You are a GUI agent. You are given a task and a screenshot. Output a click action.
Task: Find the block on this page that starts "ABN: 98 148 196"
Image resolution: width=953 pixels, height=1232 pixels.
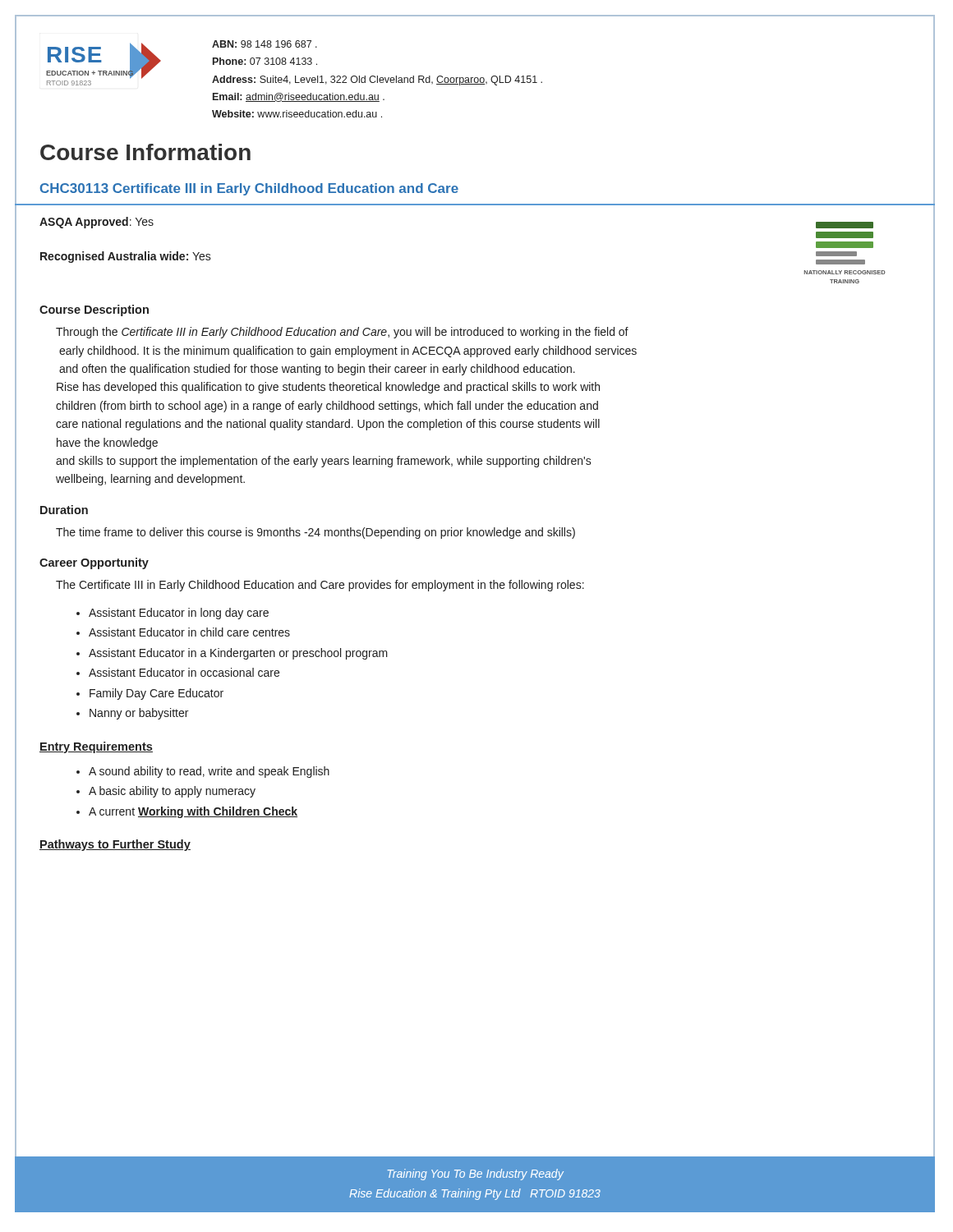[x=378, y=79]
